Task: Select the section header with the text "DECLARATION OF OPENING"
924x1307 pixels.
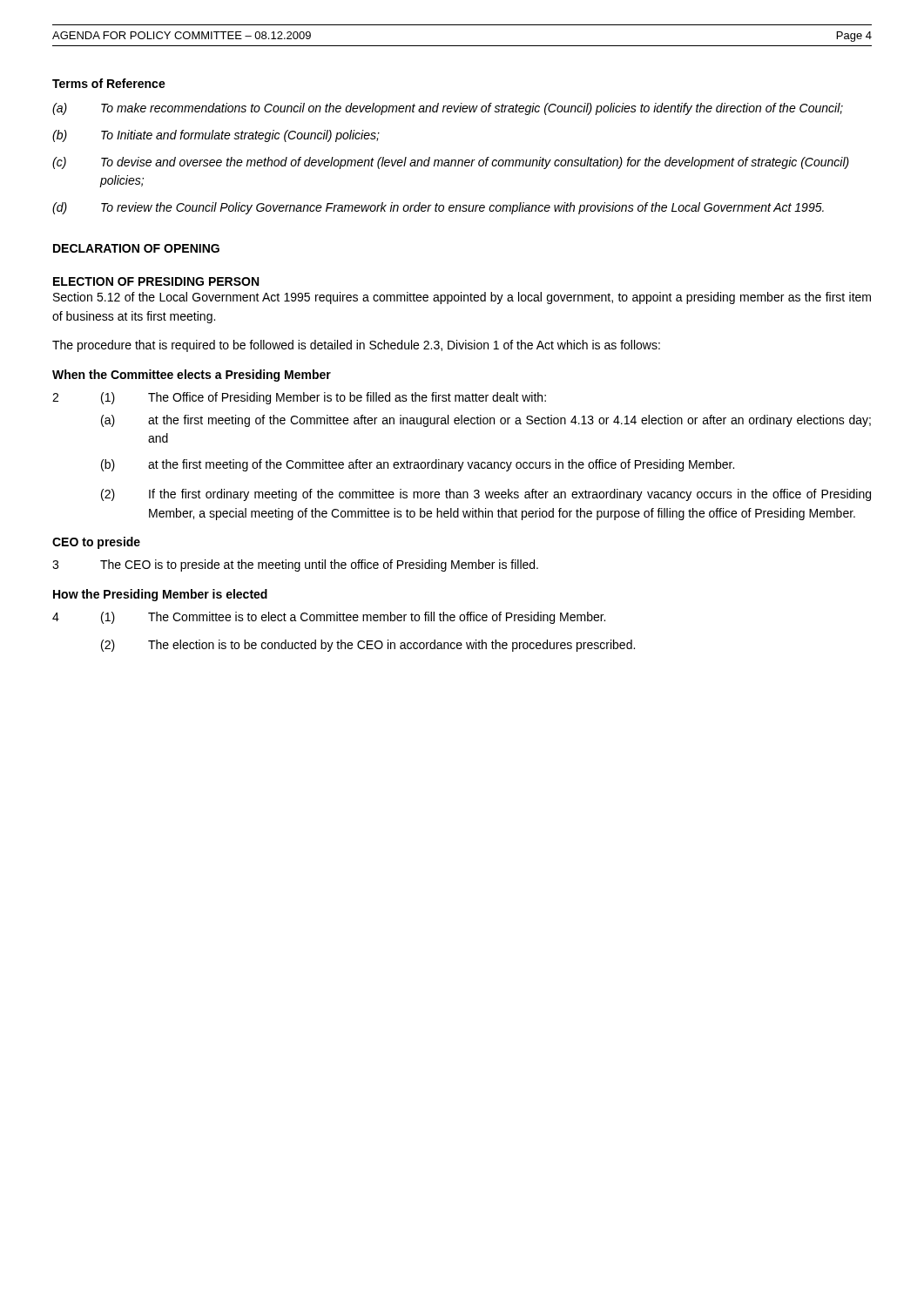Action: pos(136,248)
